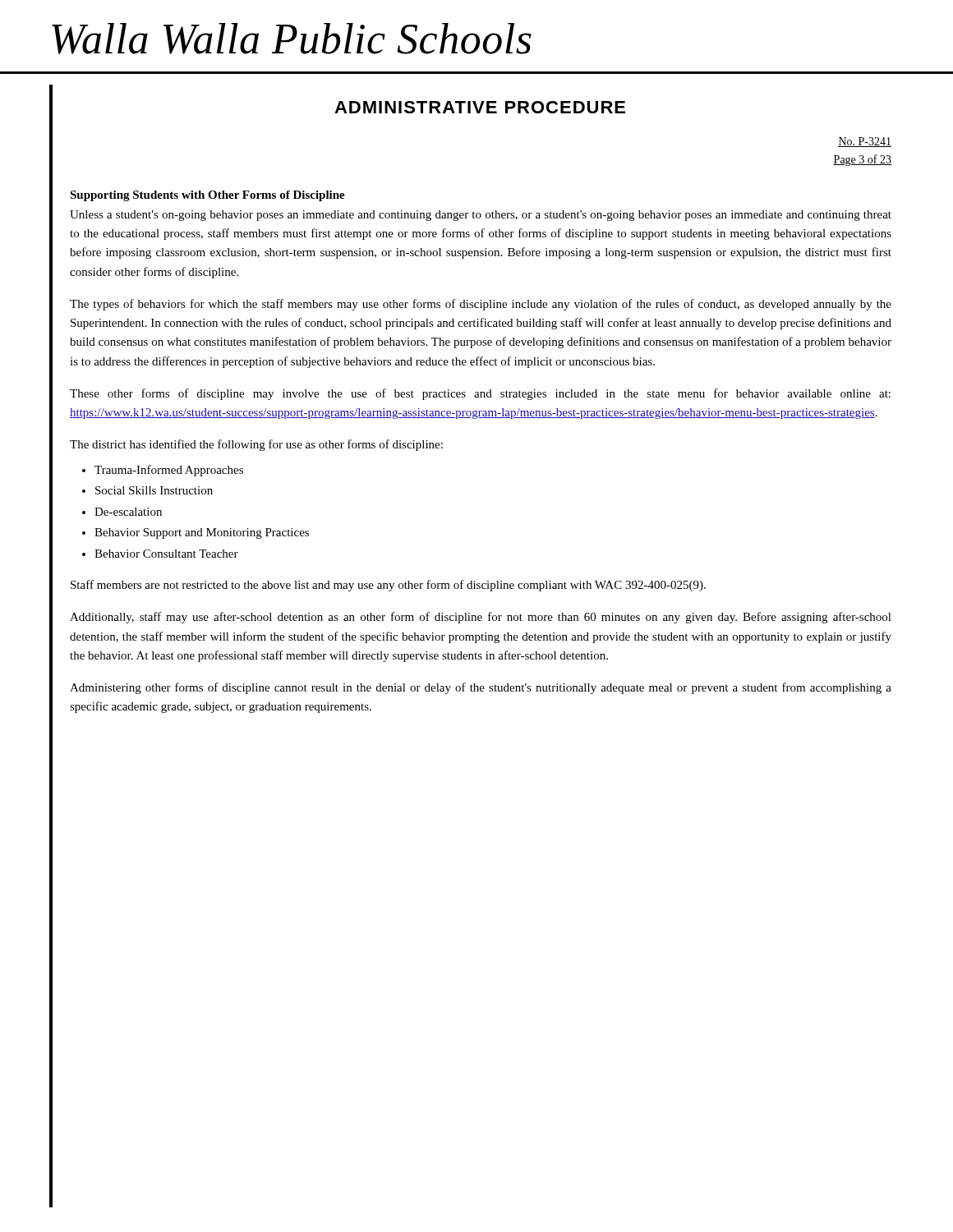Find "Walla Walla Public Schools" on this page
Image resolution: width=953 pixels, height=1232 pixels.
coord(476,39)
